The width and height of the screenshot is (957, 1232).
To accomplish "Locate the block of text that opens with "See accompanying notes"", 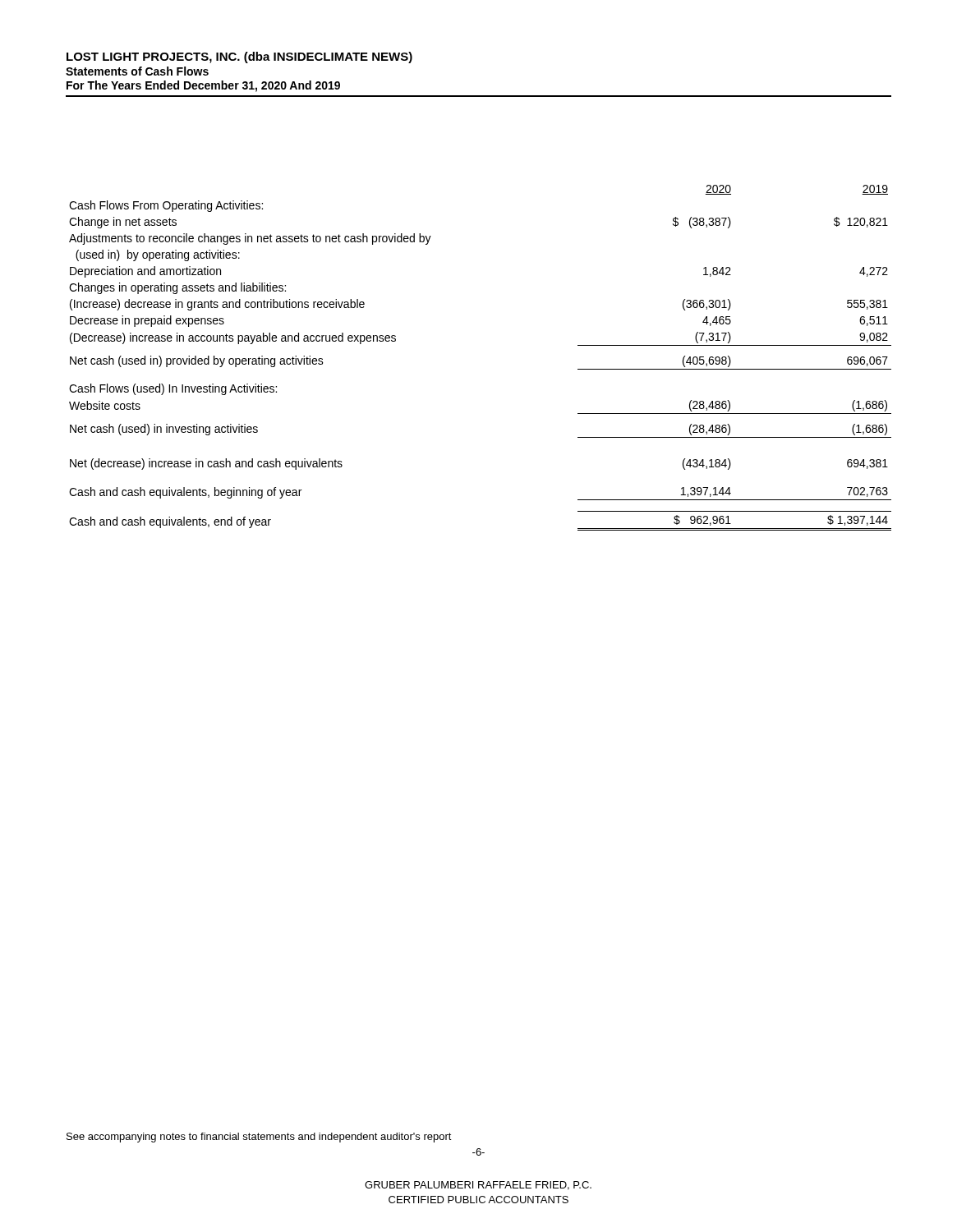I will (x=258, y=1136).
